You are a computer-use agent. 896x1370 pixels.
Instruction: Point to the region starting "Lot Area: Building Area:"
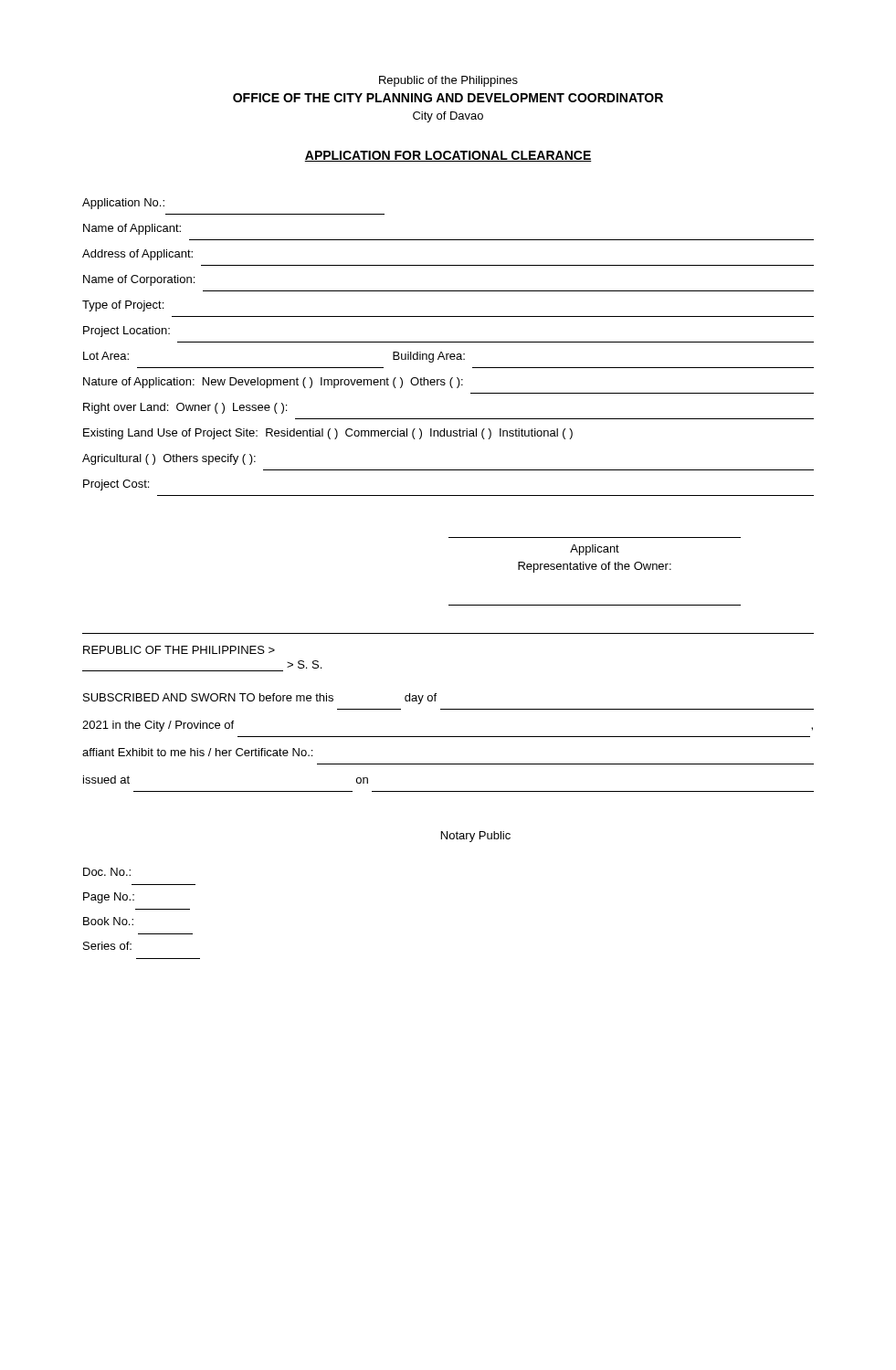click(448, 356)
